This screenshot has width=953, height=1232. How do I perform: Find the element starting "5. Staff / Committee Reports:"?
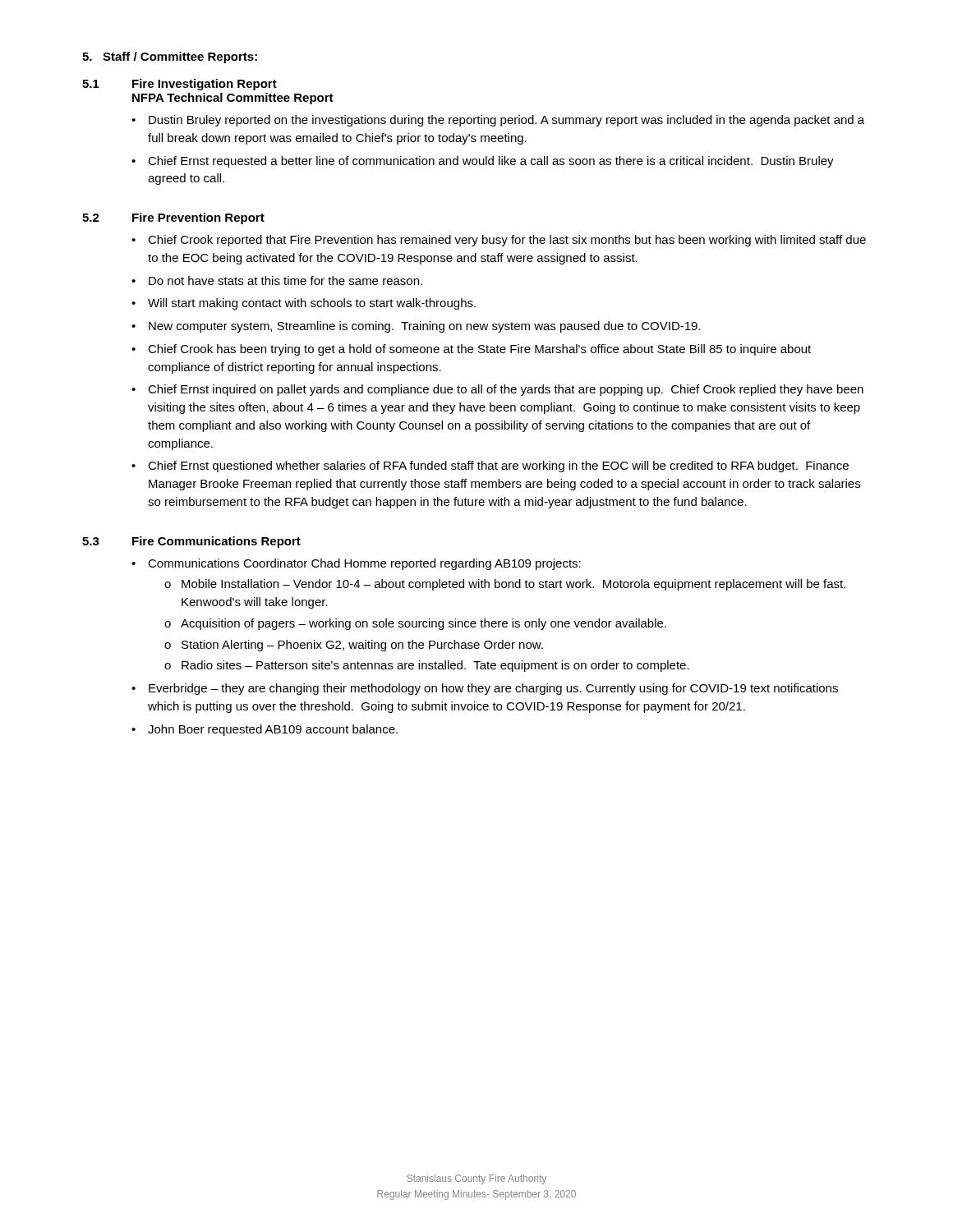[x=170, y=56]
